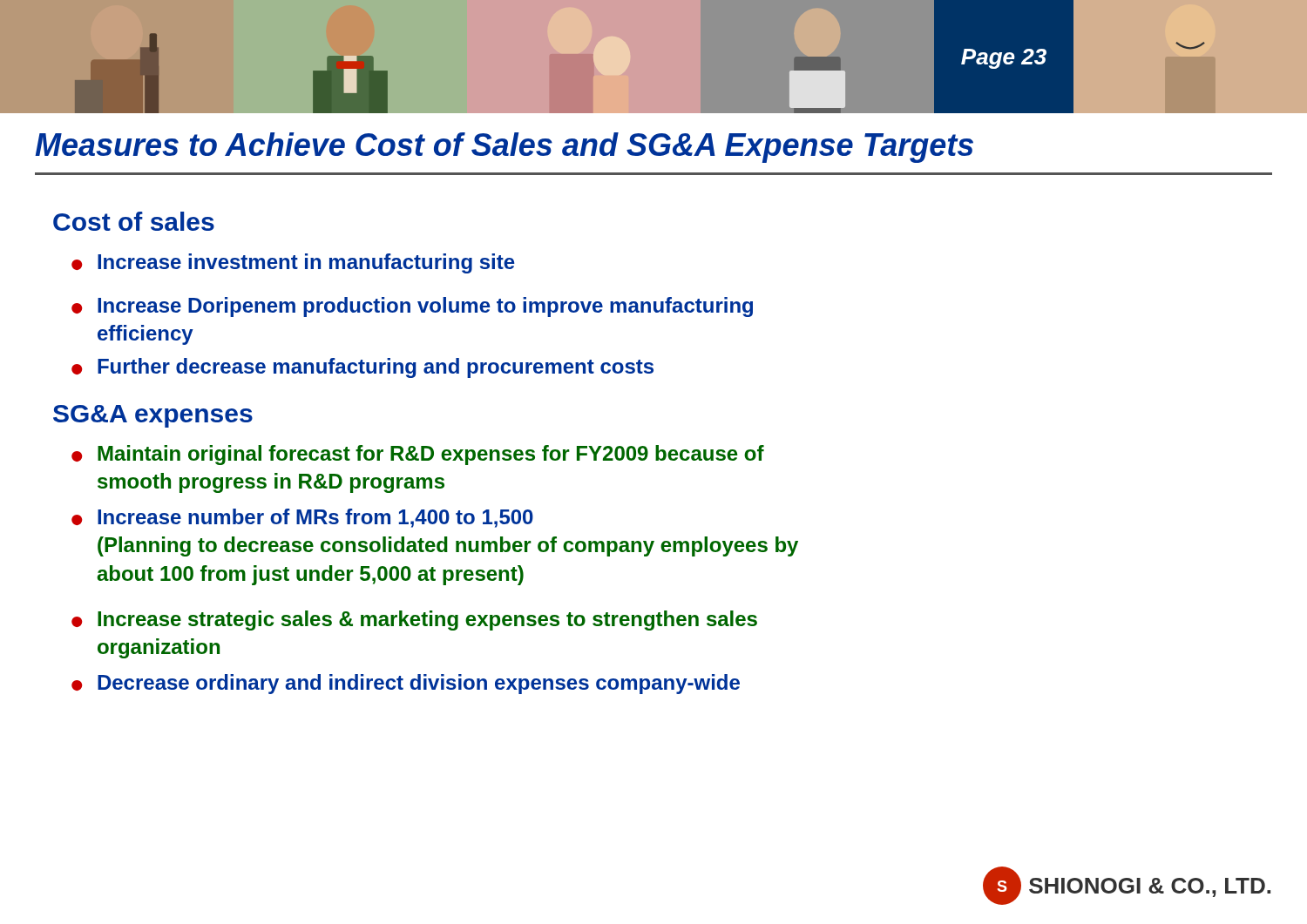Find the passage starting "● Increase Doripenem production volume to"
Image resolution: width=1307 pixels, height=924 pixels.
click(x=412, y=320)
